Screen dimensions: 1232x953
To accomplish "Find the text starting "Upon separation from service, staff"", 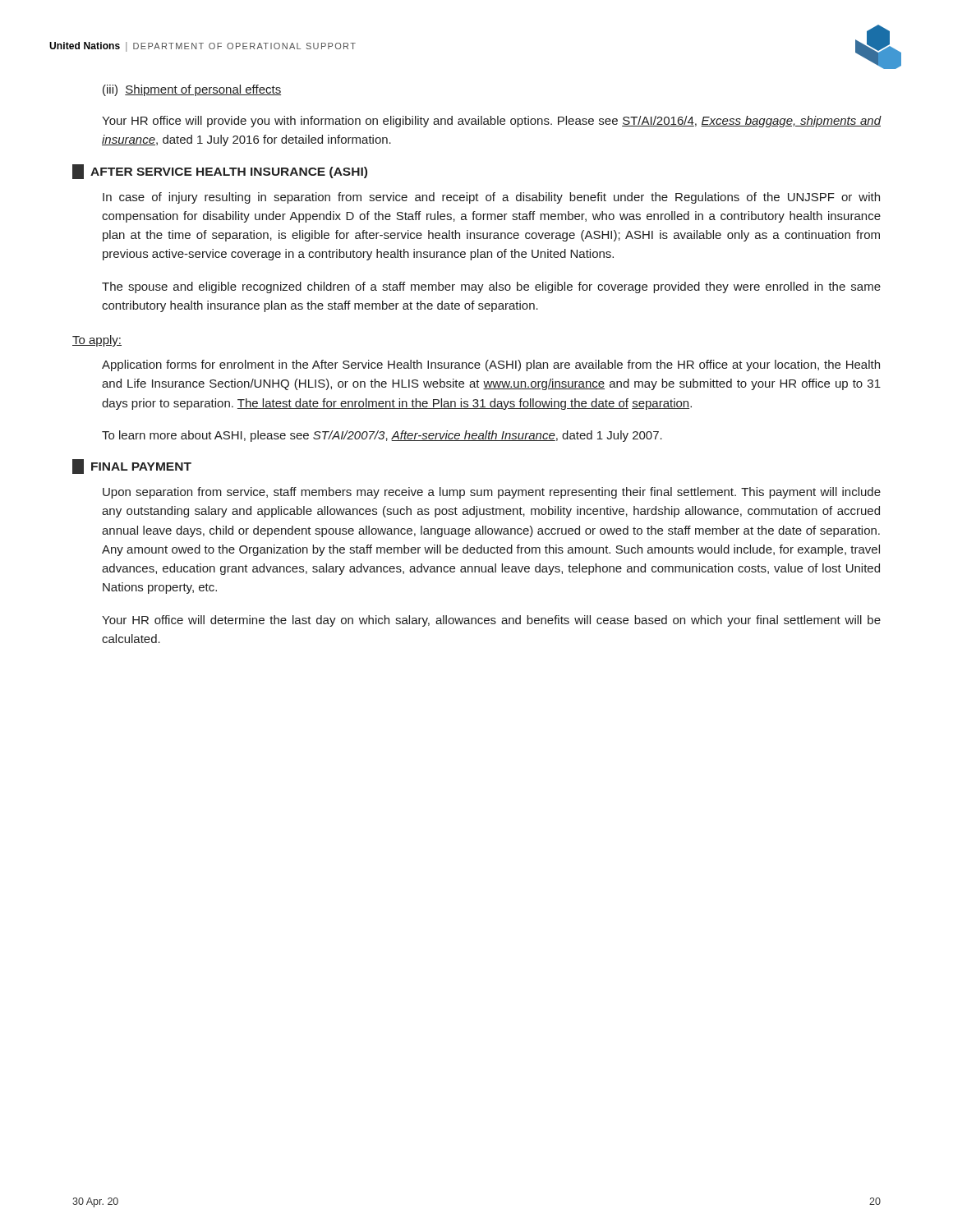I will [491, 539].
